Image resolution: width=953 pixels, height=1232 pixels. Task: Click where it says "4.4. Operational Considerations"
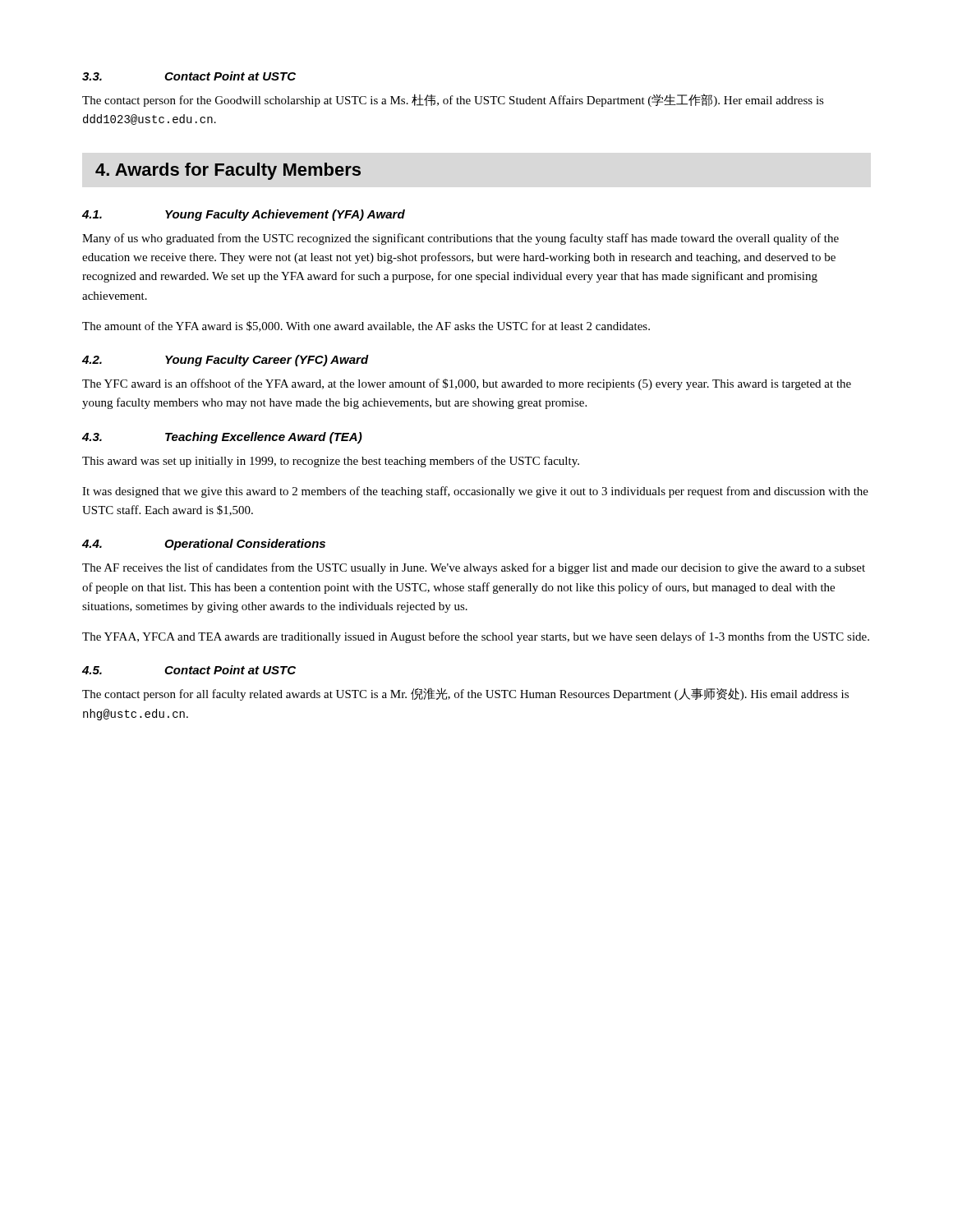tap(204, 544)
